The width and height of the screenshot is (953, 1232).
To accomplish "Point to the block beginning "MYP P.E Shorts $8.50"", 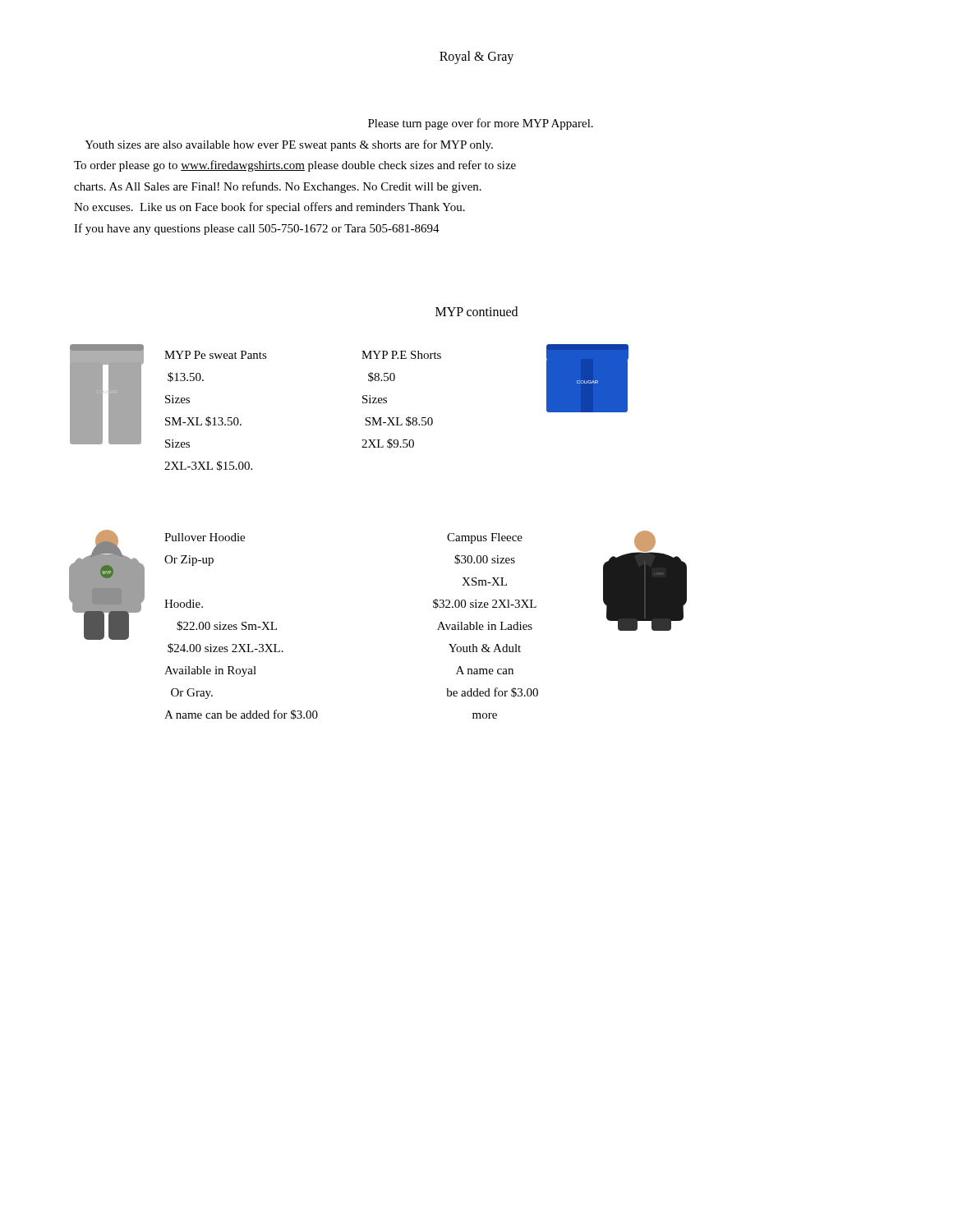I will click(401, 355).
